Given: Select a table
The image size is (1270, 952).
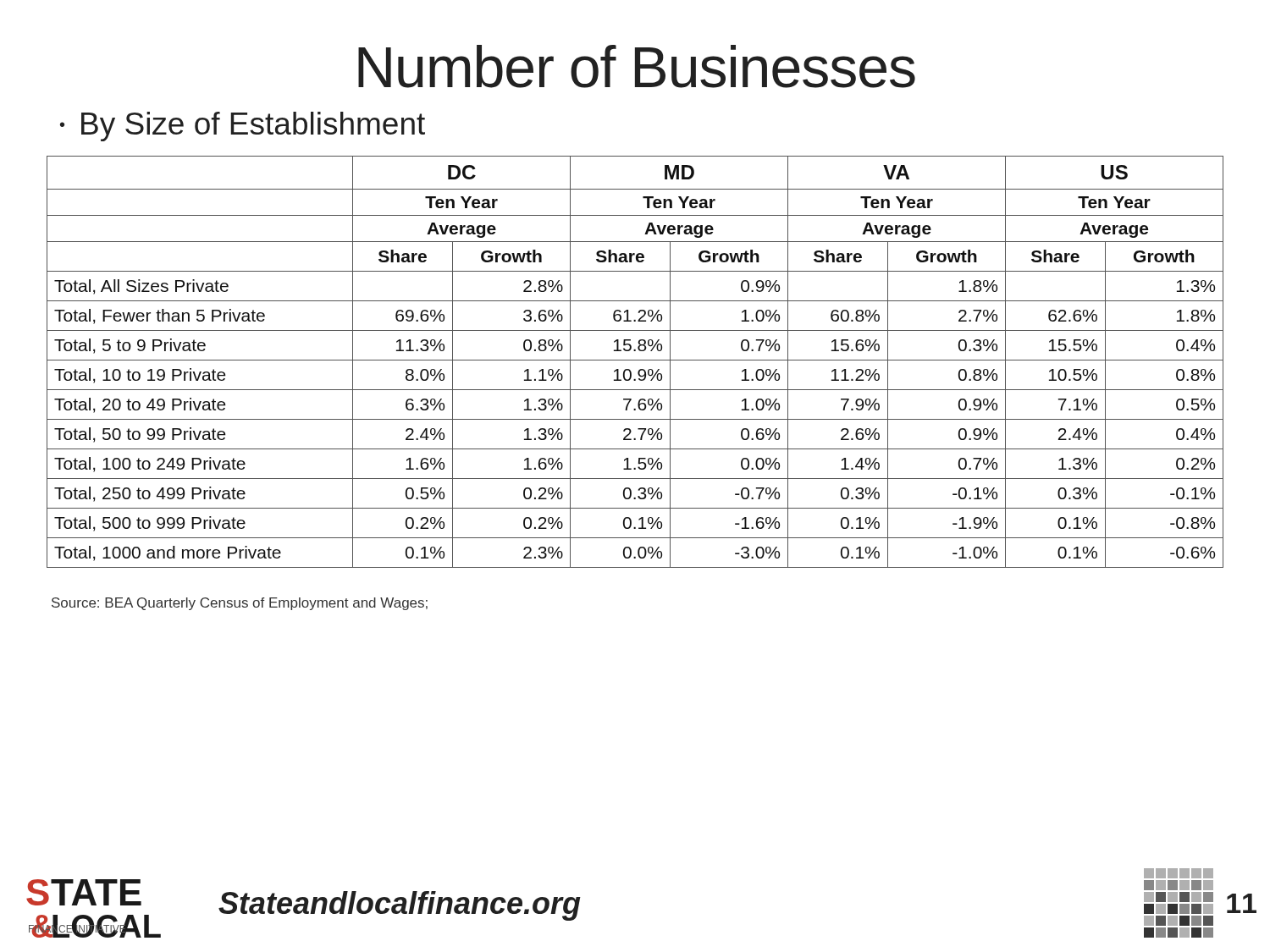Looking at the screenshot, I should pos(635,362).
